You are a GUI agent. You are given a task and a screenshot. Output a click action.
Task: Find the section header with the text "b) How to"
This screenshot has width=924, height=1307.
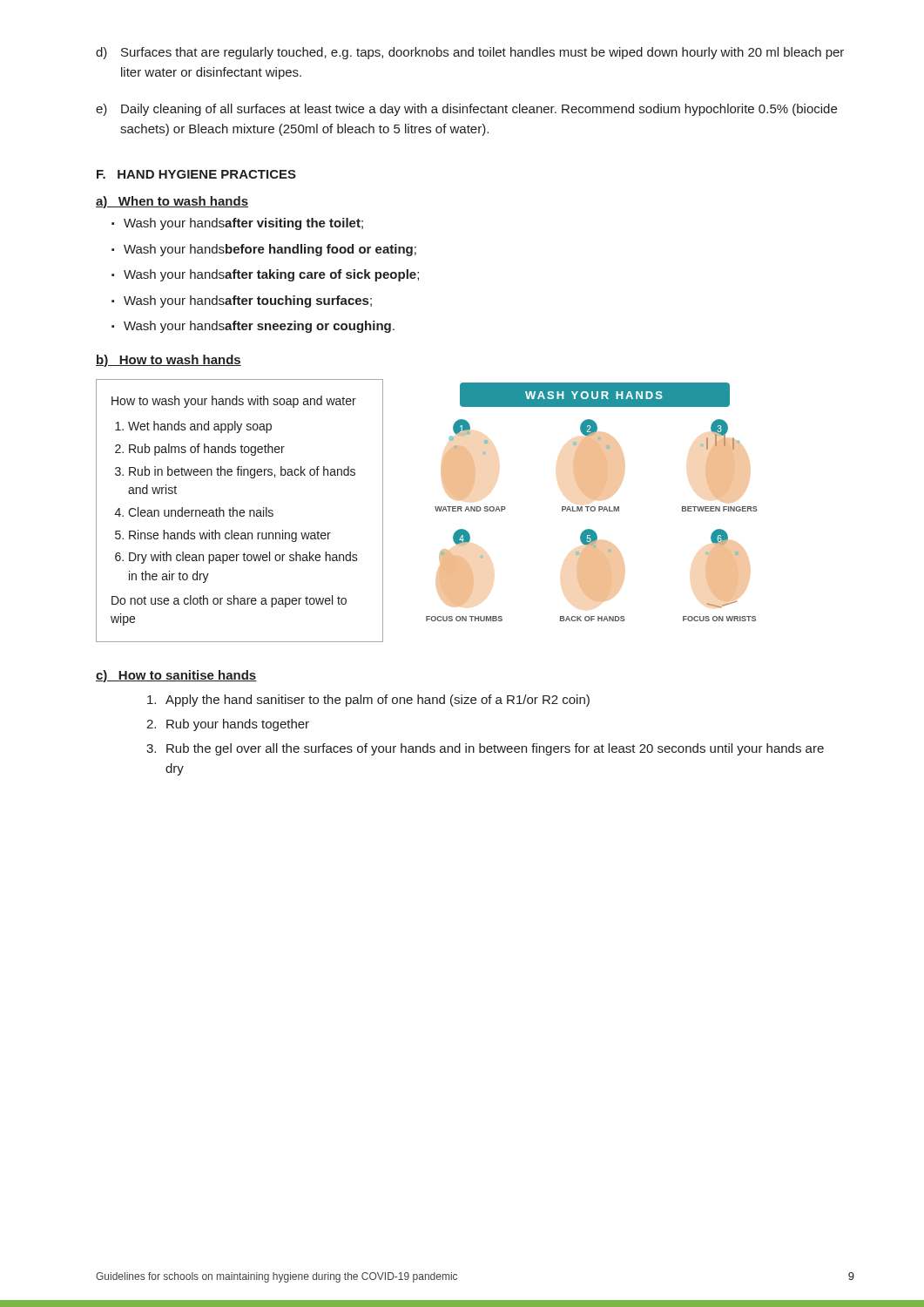(168, 359)
